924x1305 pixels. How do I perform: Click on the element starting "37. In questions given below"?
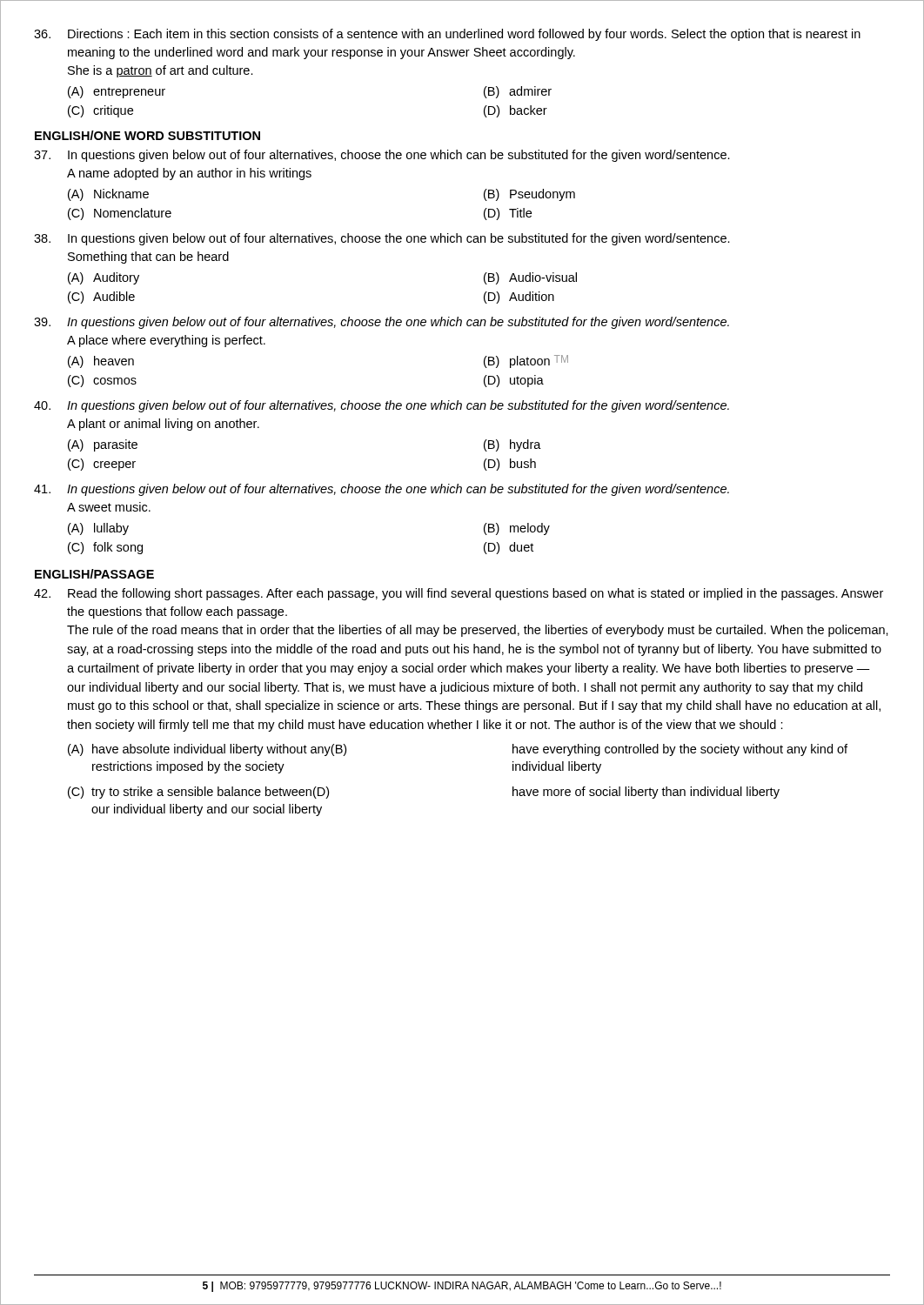click(x=382, y=156)
